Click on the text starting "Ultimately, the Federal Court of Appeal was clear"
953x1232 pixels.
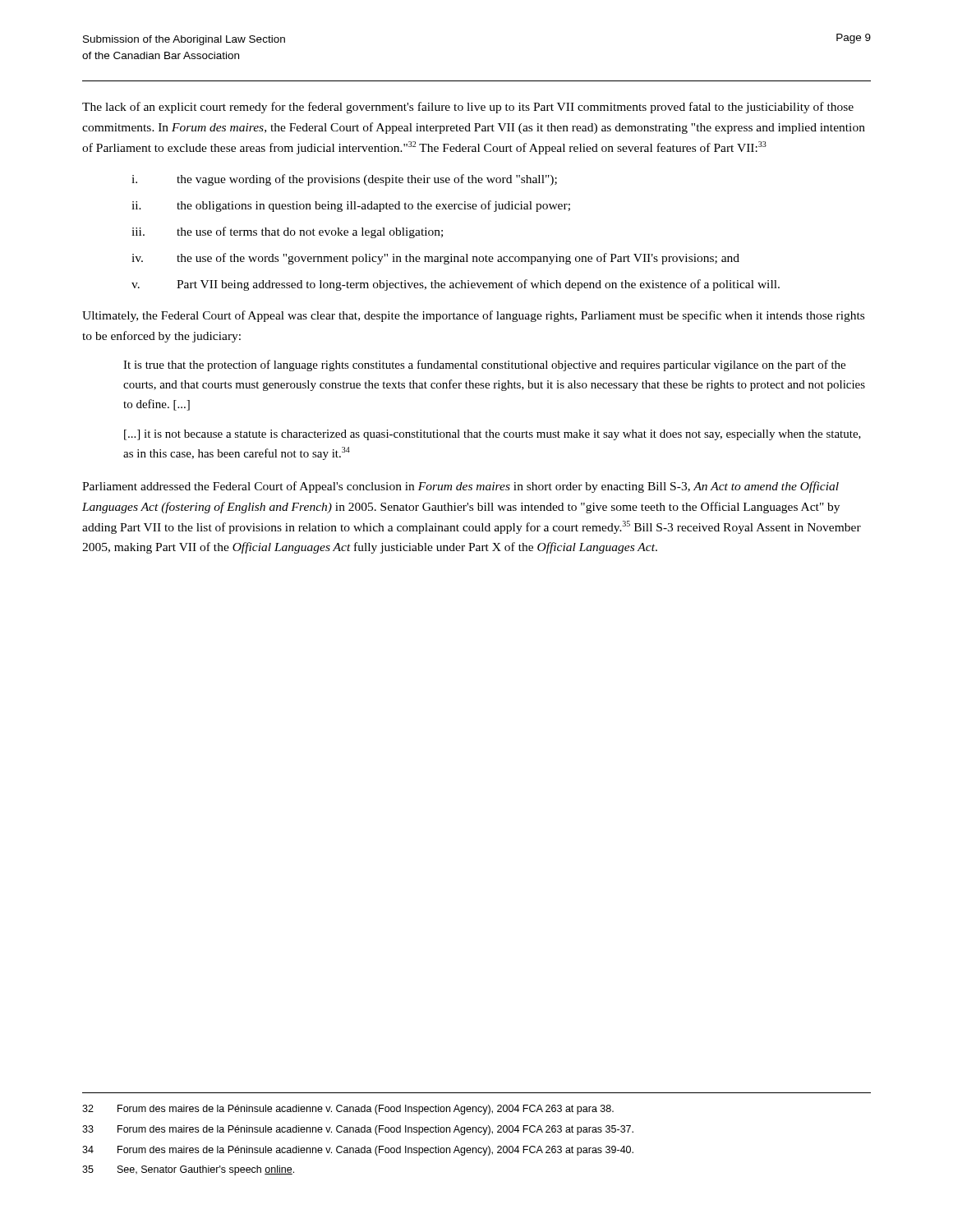pyautogui.click(x=474, y=325)
